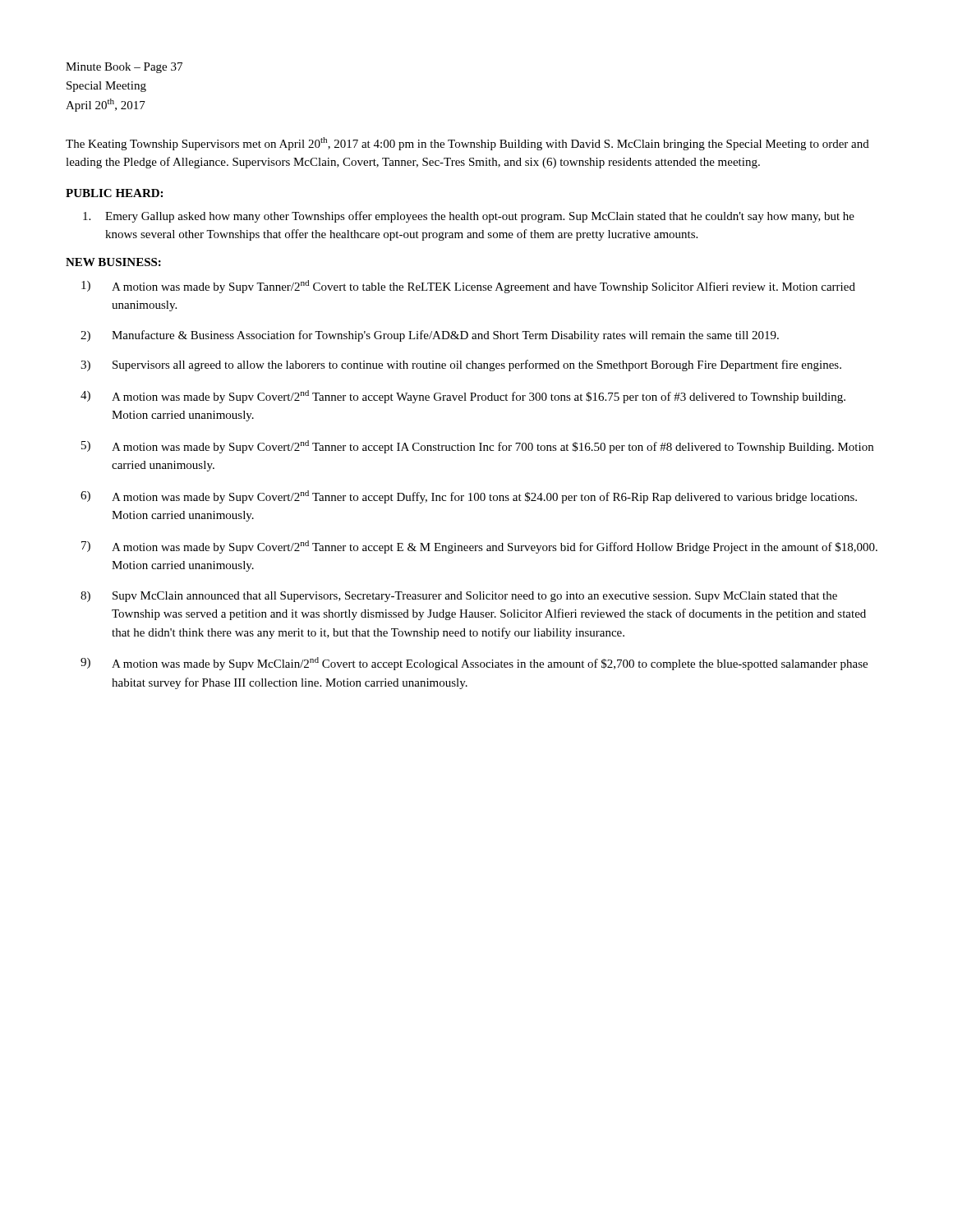Screen dimensions: 1232x953
Task: Locate the text starting "7) A motion was made by Supv"
Action: 472,555
